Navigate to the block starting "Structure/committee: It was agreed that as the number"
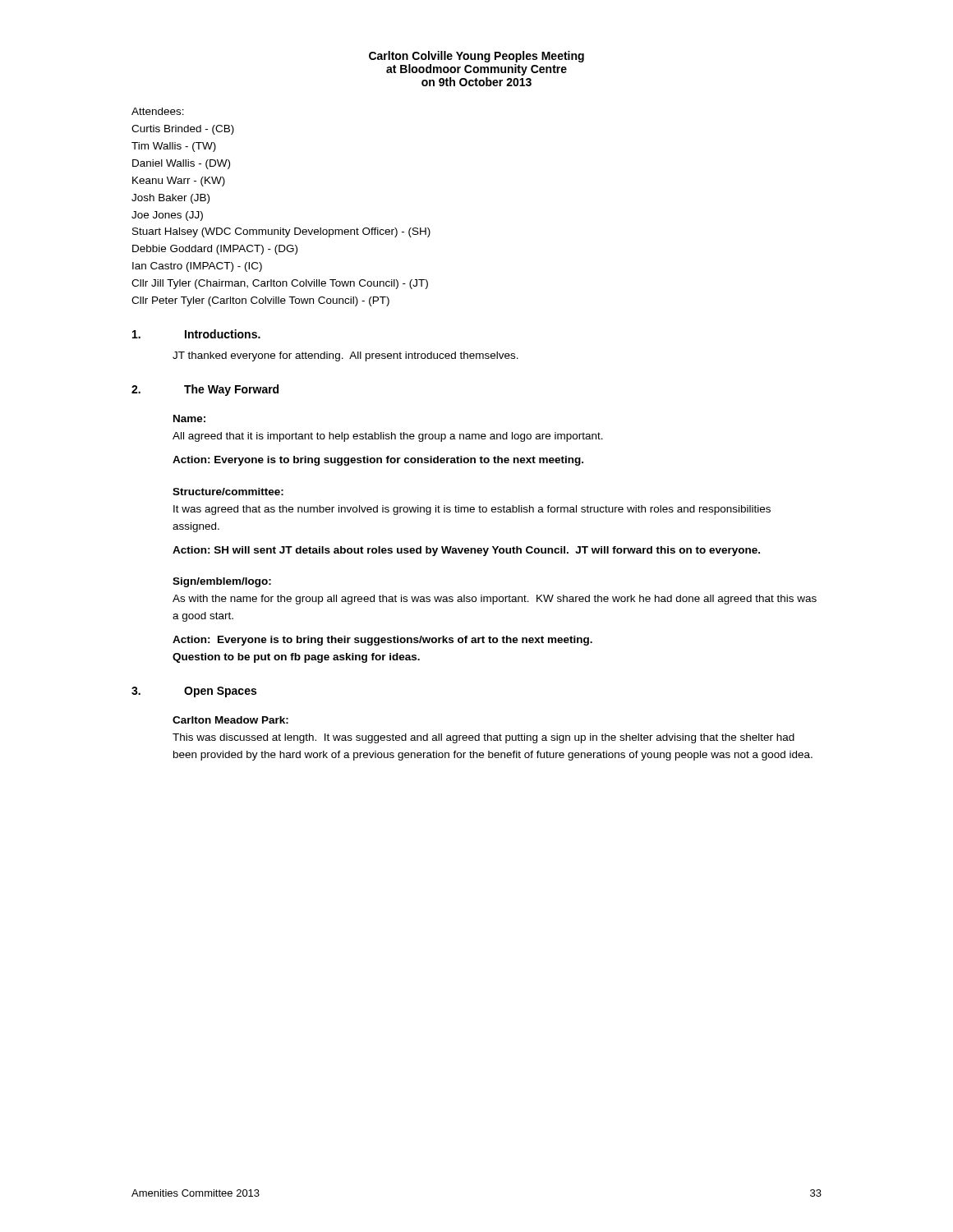 497,509
